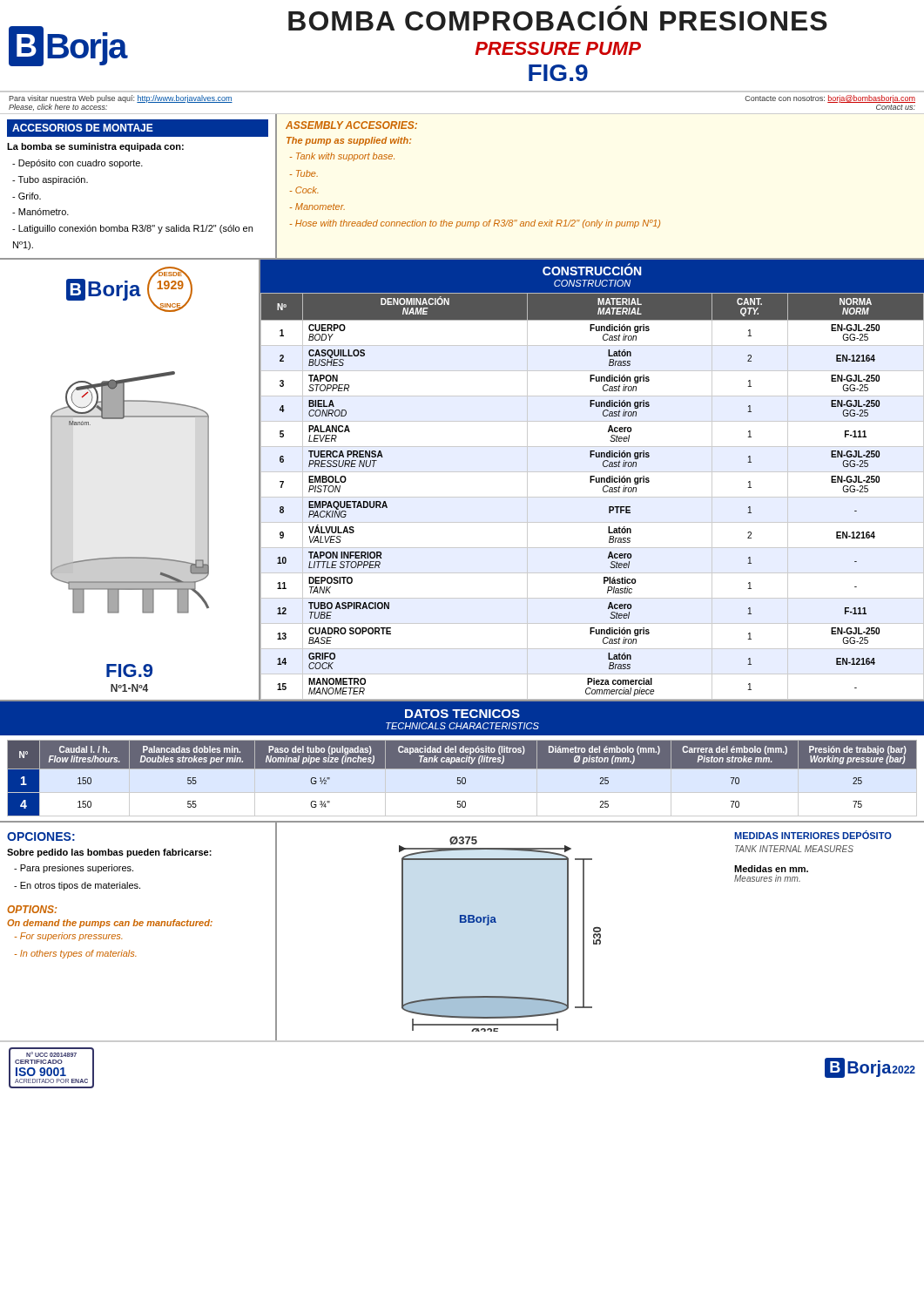
Task: Click on the table containing "G ½""
Action: tap(462, 778)
